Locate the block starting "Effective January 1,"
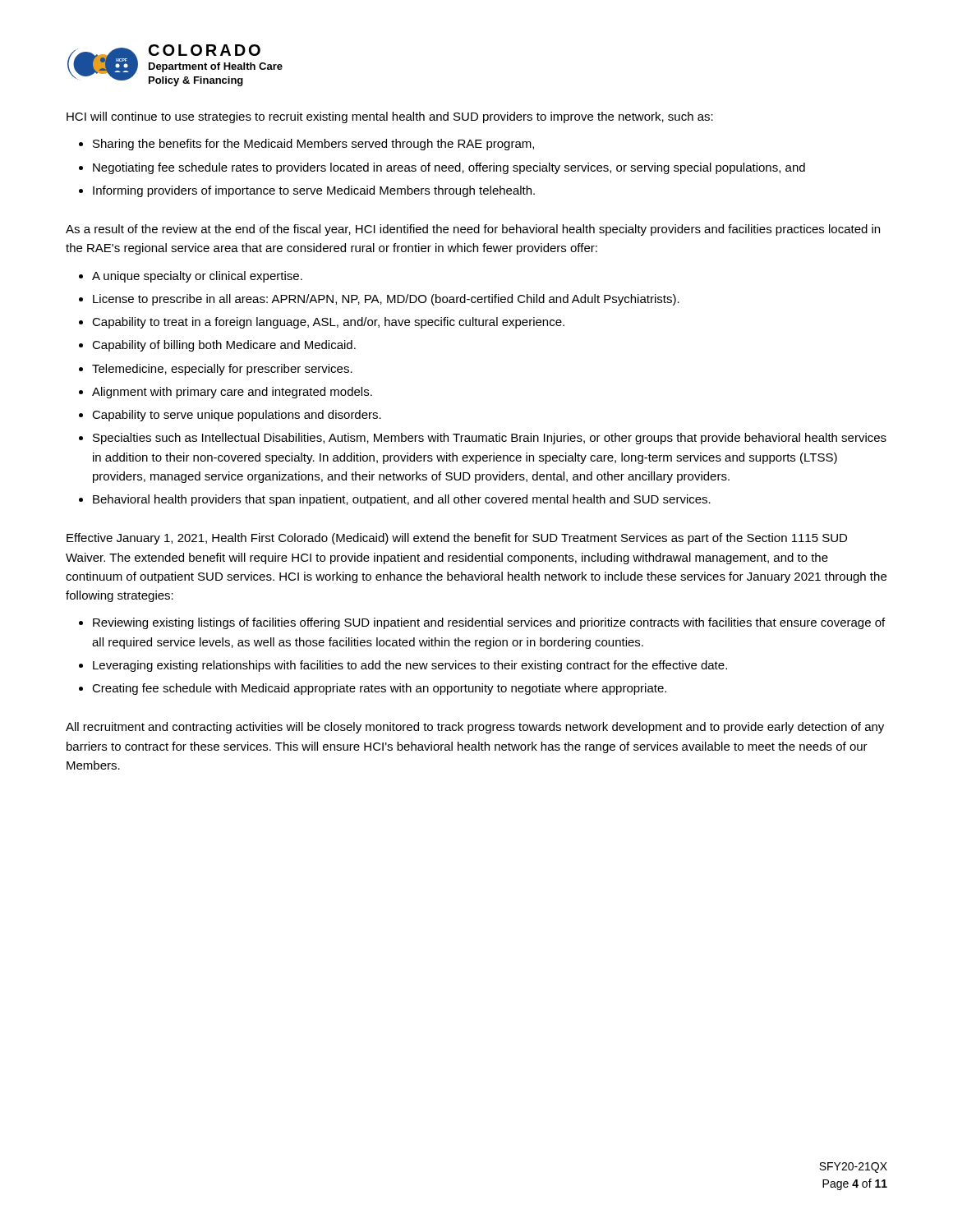The width and height of the screenshot is (953, 1232). pos(476,566)
